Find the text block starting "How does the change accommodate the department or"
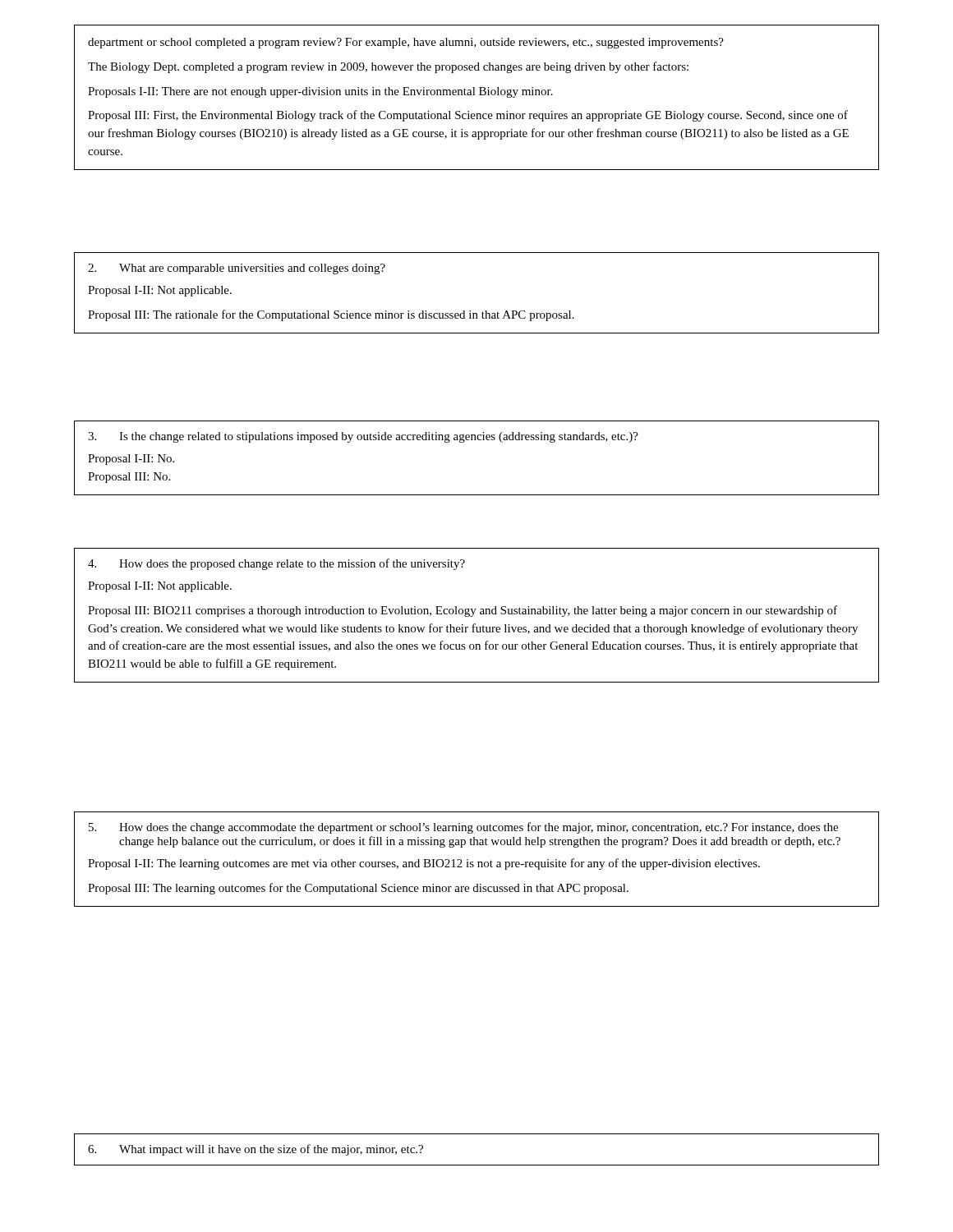 (x=476, y=859)
